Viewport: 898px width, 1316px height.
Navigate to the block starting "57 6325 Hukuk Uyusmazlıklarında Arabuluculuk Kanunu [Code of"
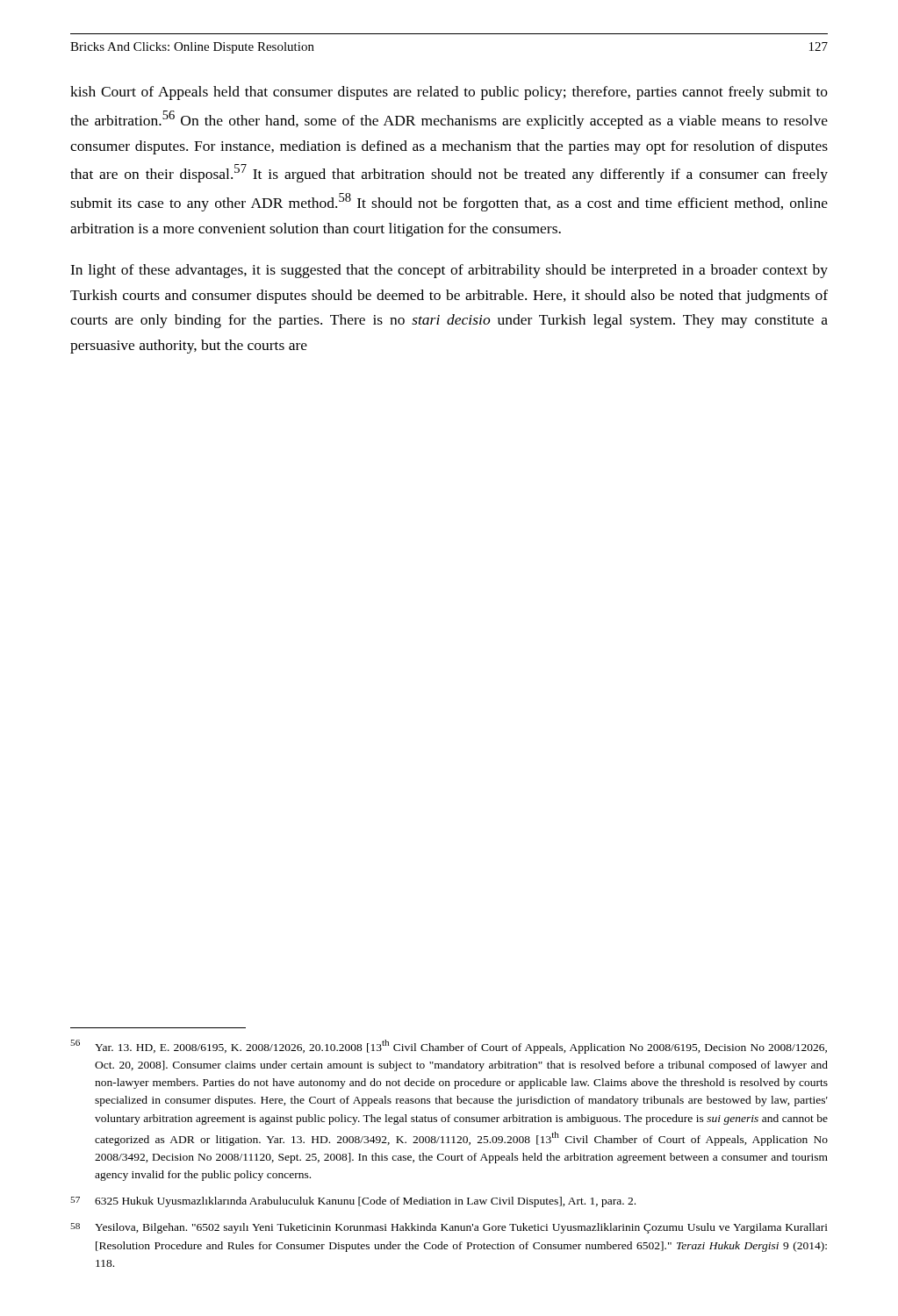point(353,1201)
